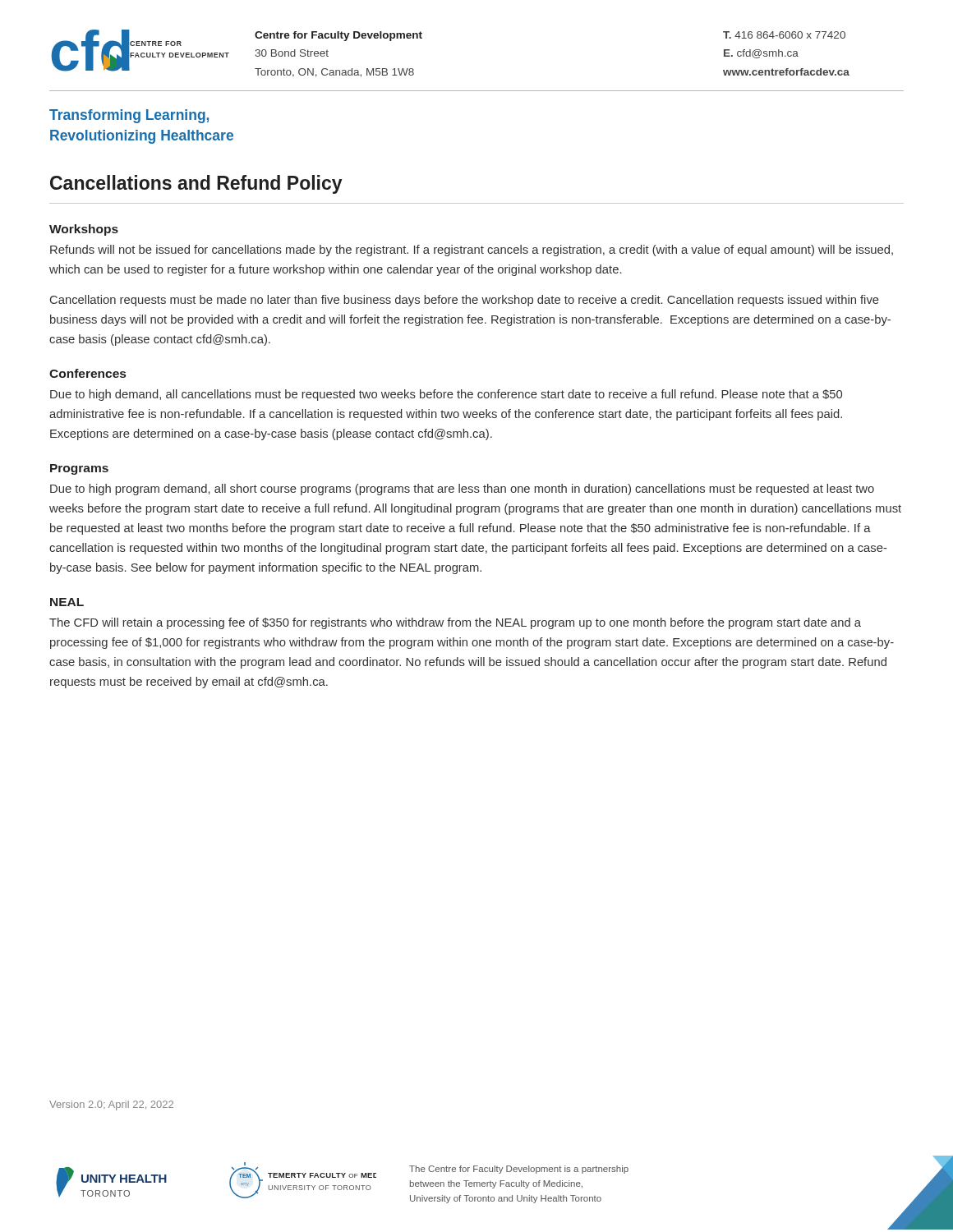This screenshot has width=953, height=1232.
Task: Find the text block containing "Refunds will not"
Action: (x=472, y=260)
